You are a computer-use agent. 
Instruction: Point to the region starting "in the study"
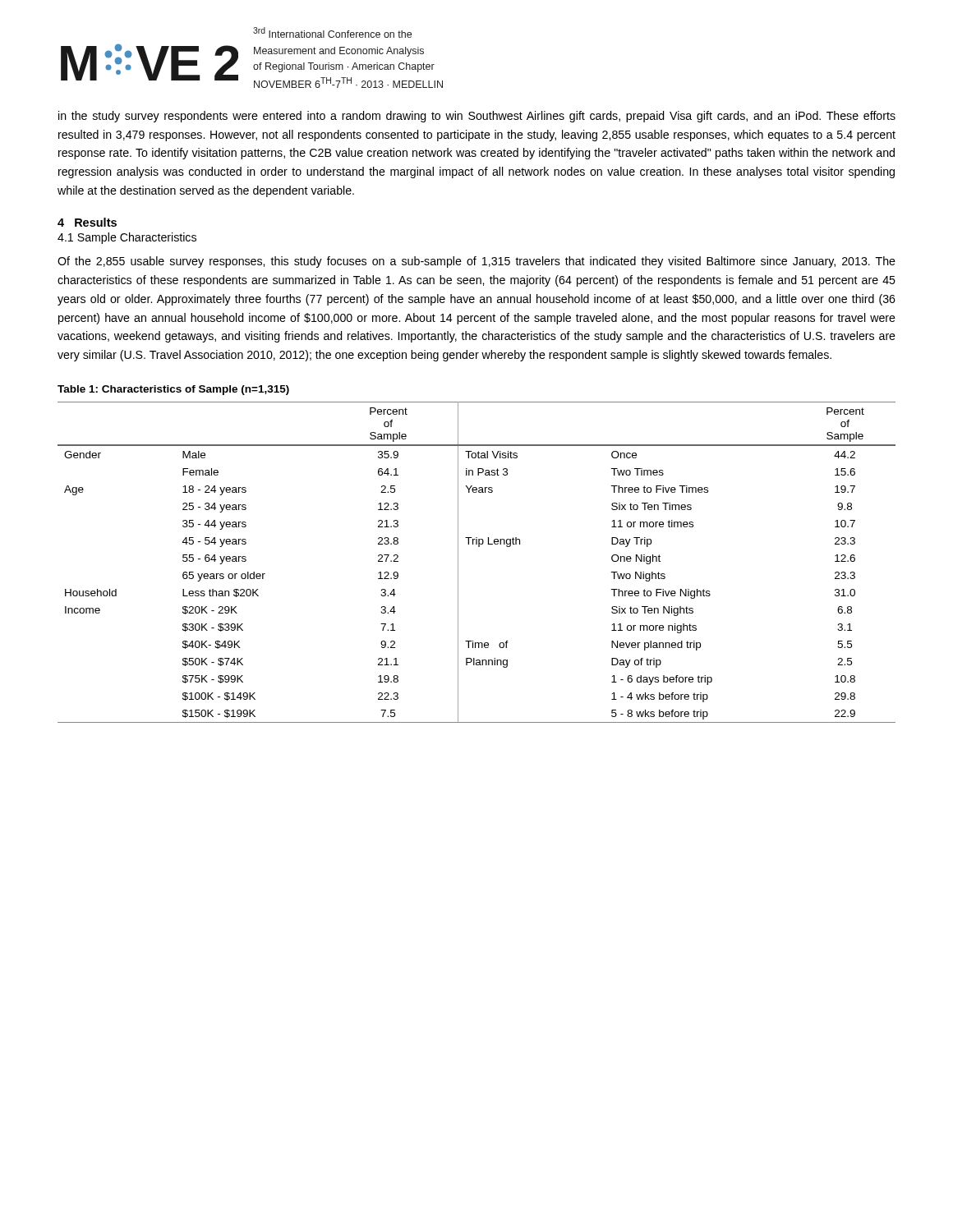click(x=476, y=153)
